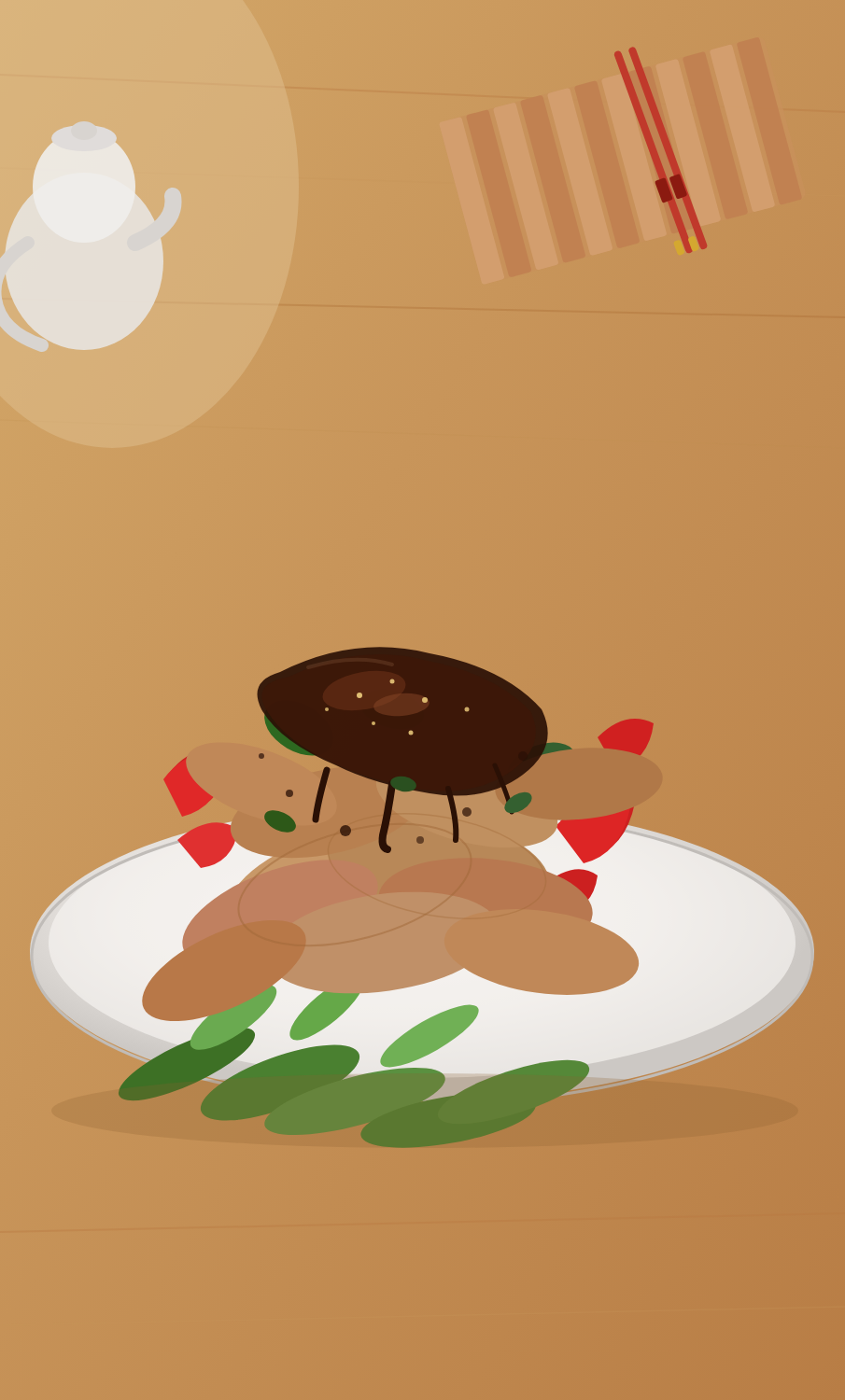Locate a photo
This screenshot has width=845, height=1400.
(422, 700)
